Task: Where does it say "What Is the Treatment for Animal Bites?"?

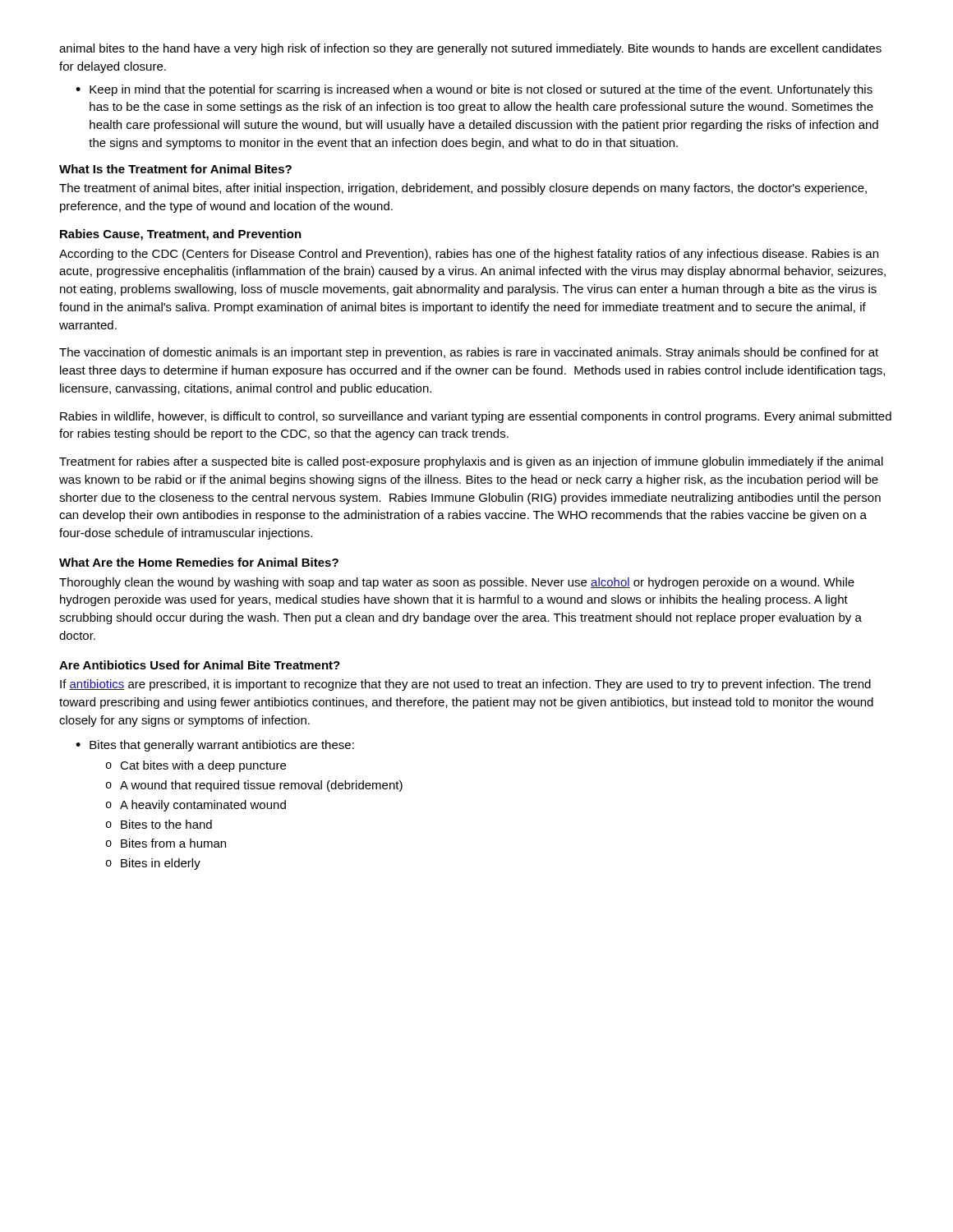Action: (176, 168)
